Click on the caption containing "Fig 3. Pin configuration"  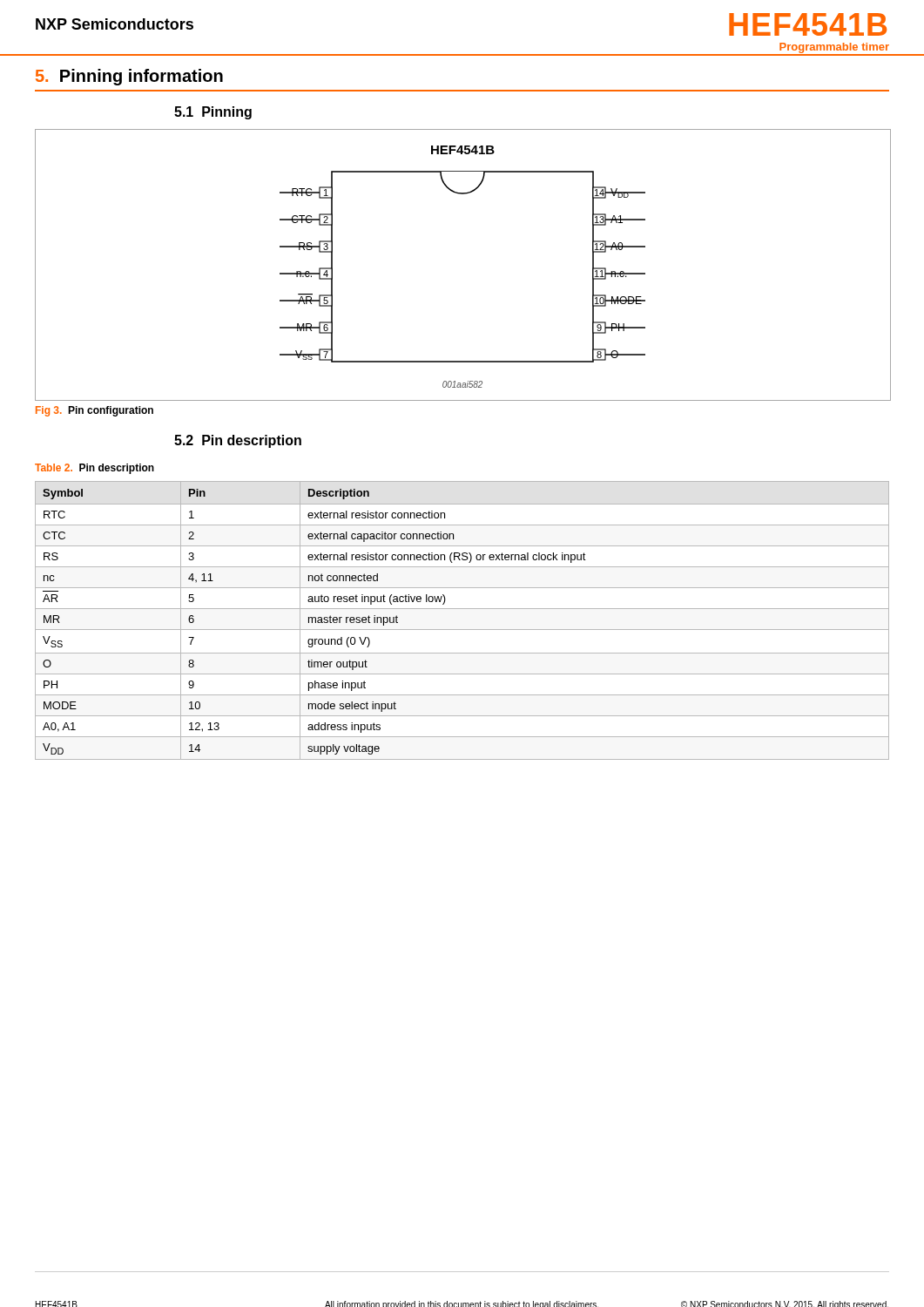[x=94, y=410]
